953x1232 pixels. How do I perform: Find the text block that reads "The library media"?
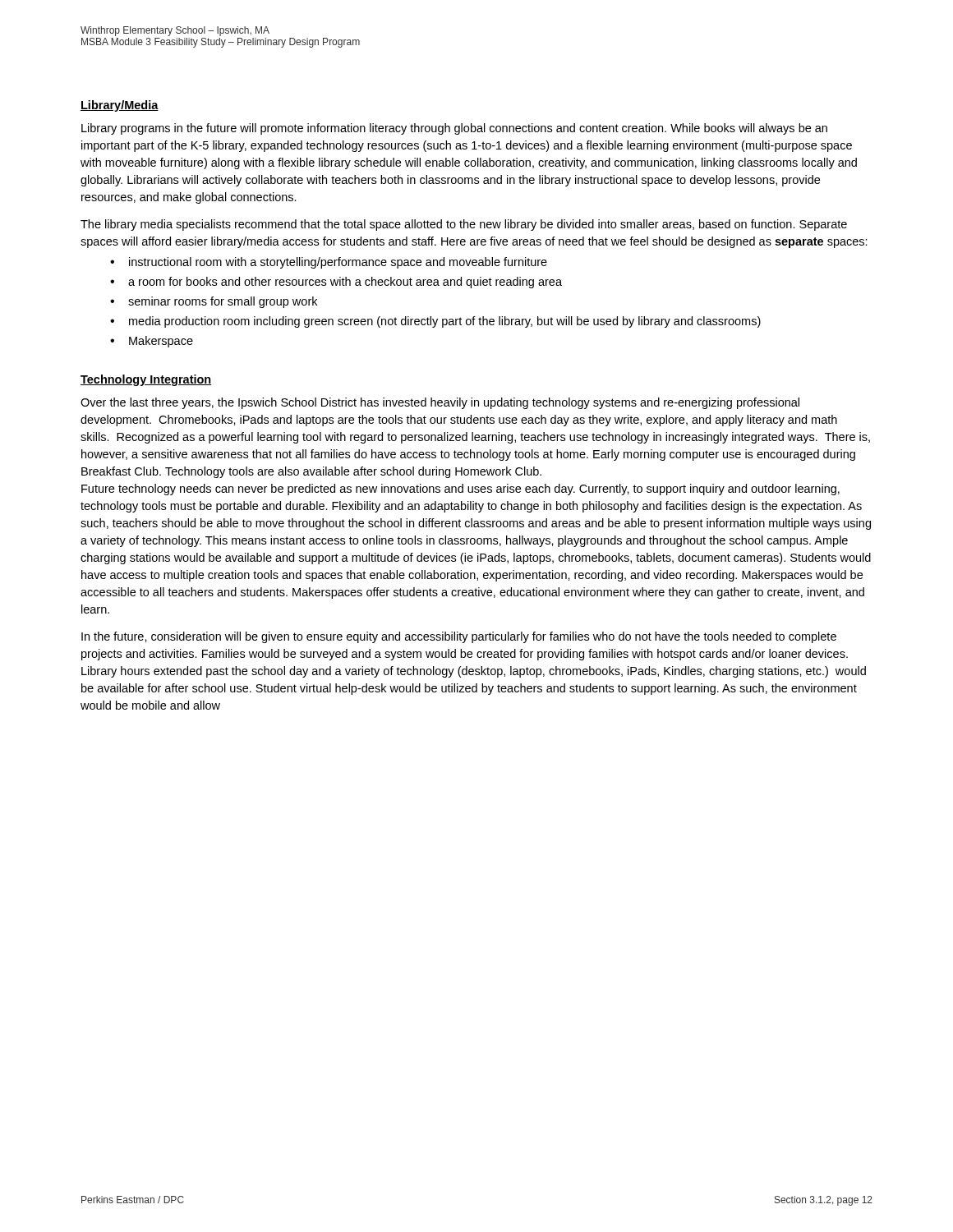click(474, 233)
